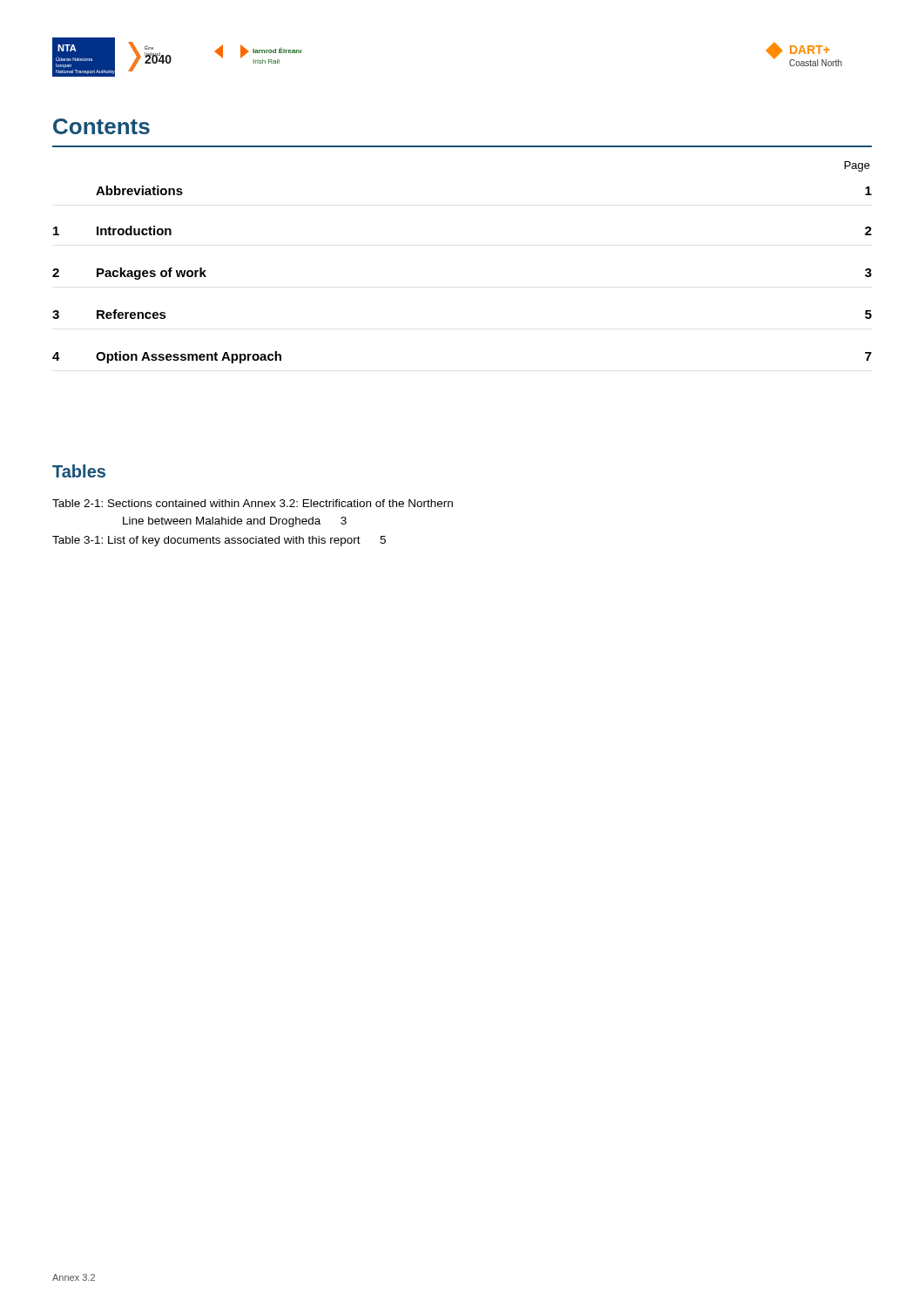The width and height of the screenshot is (924, 1307).
Task: Click on the element starting "2 Packages of work 3"
Action: (148, 273)
